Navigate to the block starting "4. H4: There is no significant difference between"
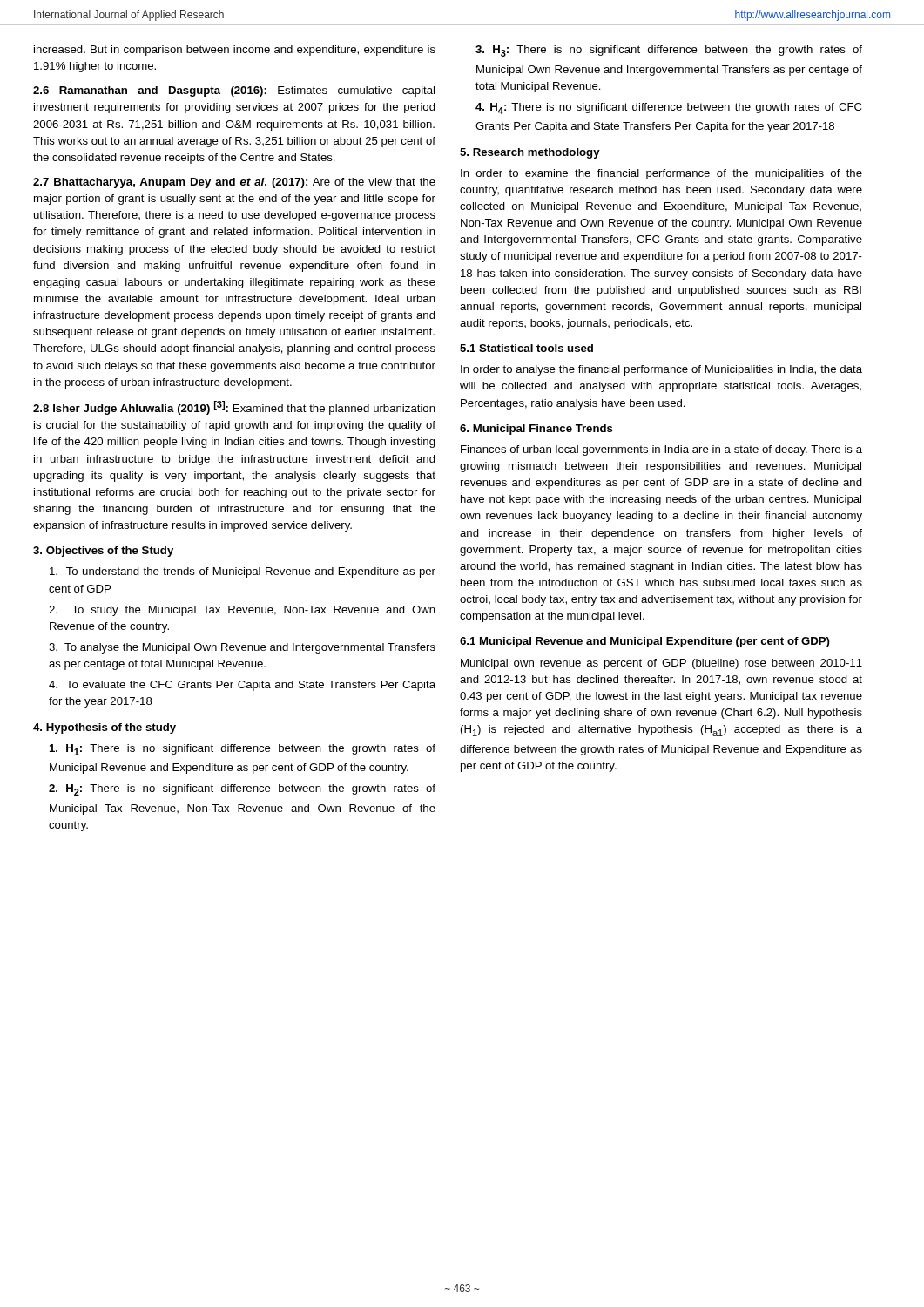Image resolution: width=924 pixels, height=1307 pixels. click(x=661, y=117)
